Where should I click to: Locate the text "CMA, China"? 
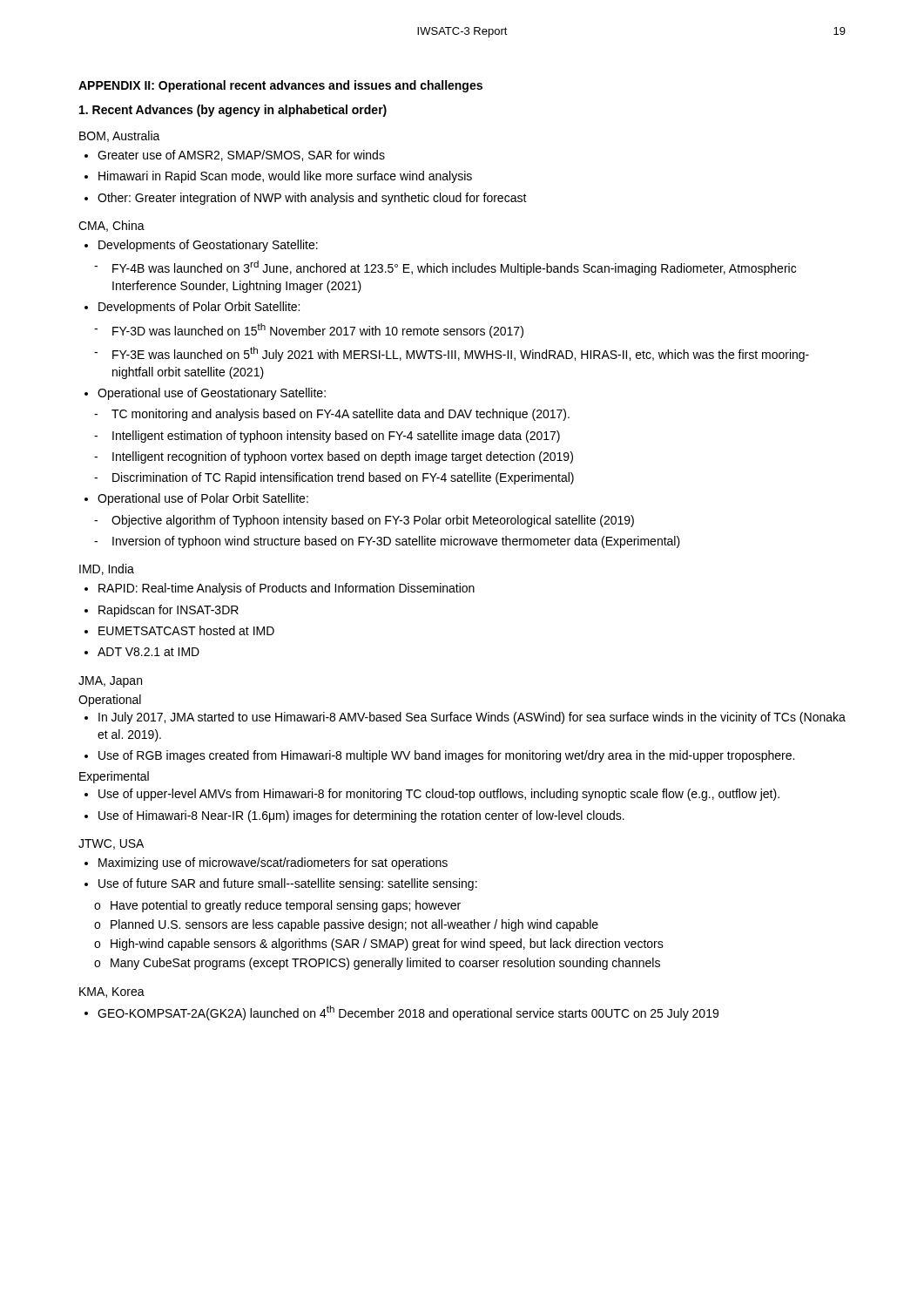[111, 226]
